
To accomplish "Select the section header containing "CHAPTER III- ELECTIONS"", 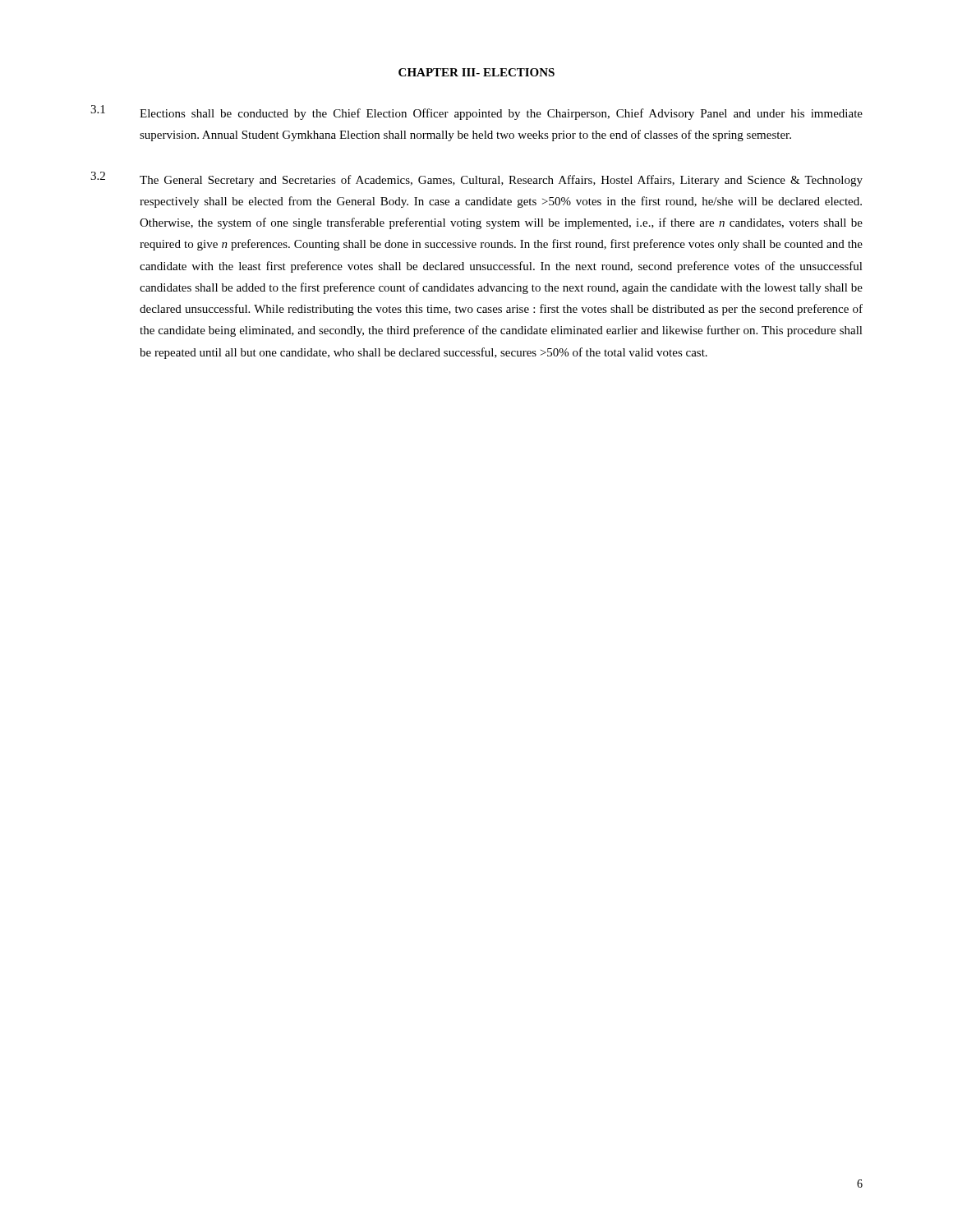I will pyautogui.click(x=476, y=72).
